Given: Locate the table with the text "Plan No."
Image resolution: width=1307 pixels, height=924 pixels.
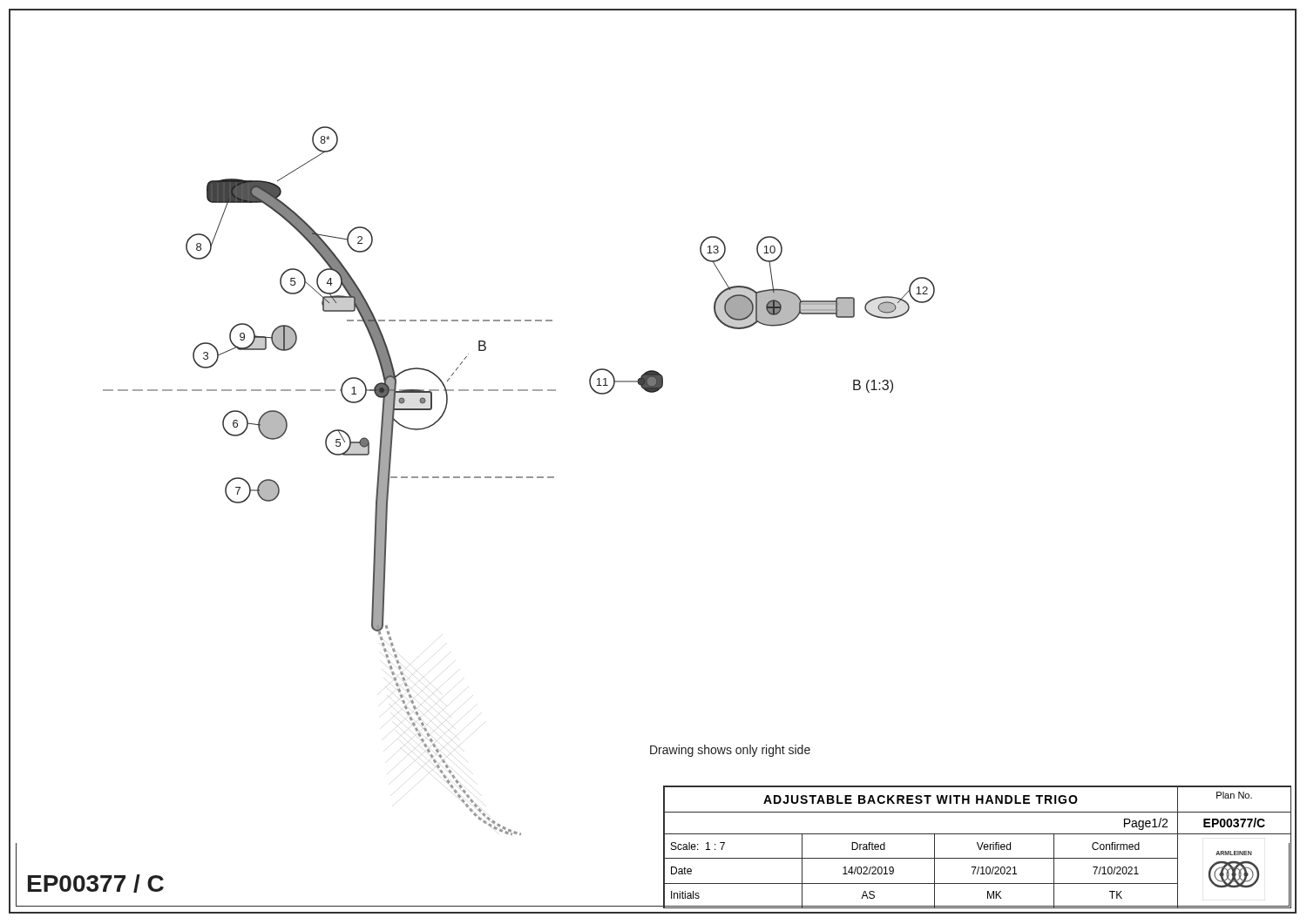Looking at the screenshot, I should [x=977, y=847].
